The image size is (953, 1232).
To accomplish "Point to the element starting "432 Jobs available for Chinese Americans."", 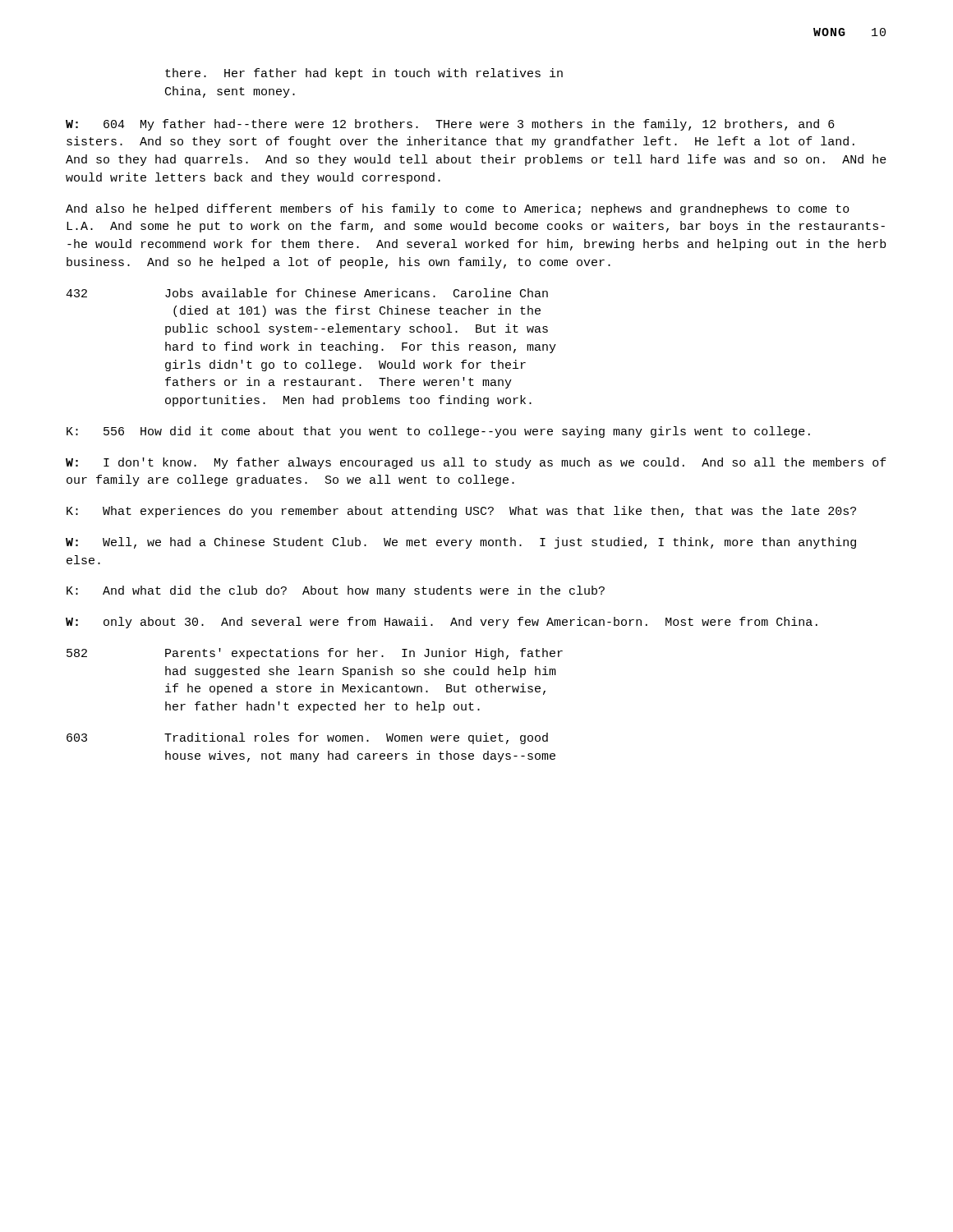I will [x=476, y=348].
